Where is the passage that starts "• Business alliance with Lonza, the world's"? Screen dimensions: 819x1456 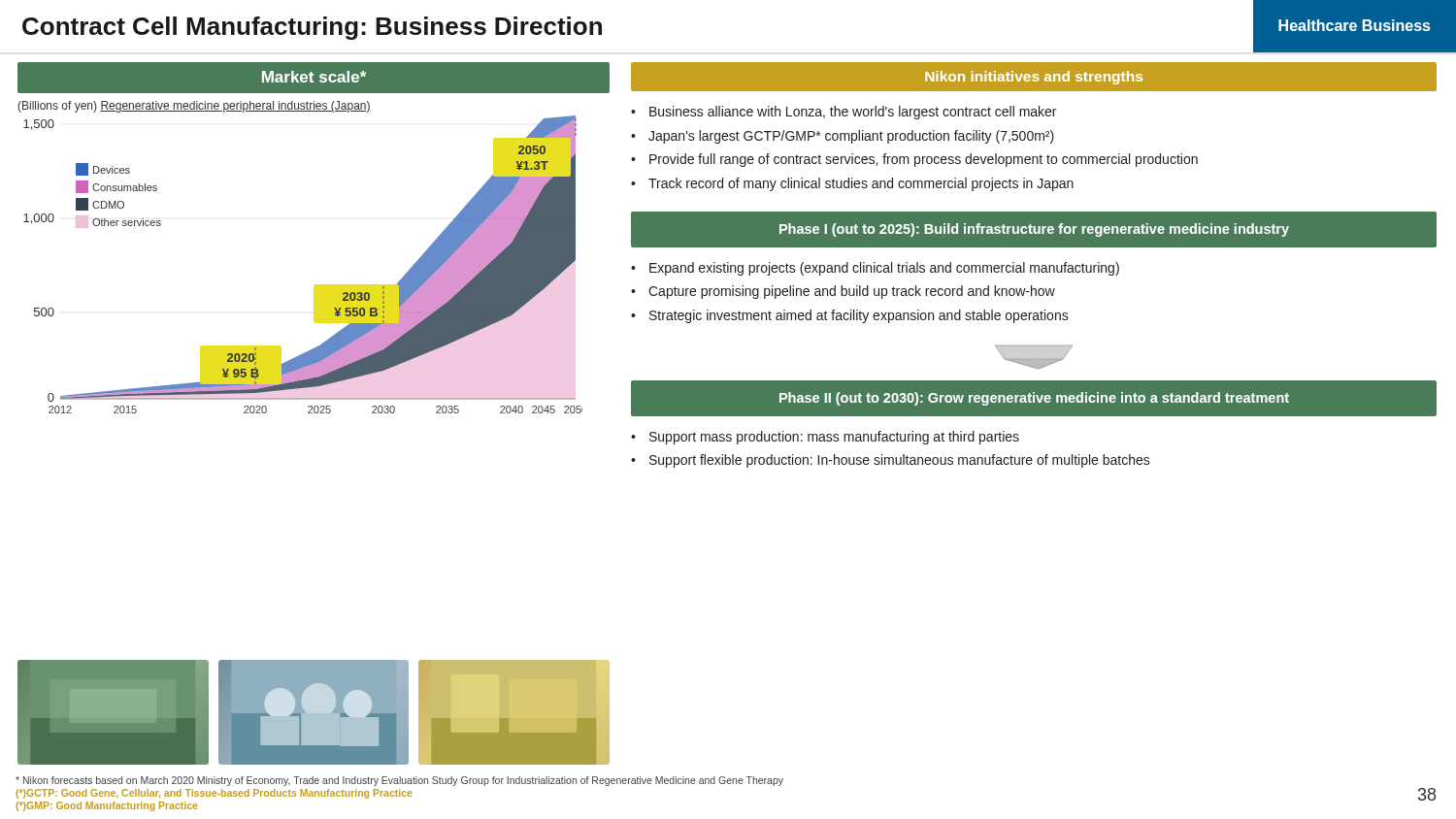[844, 112]
